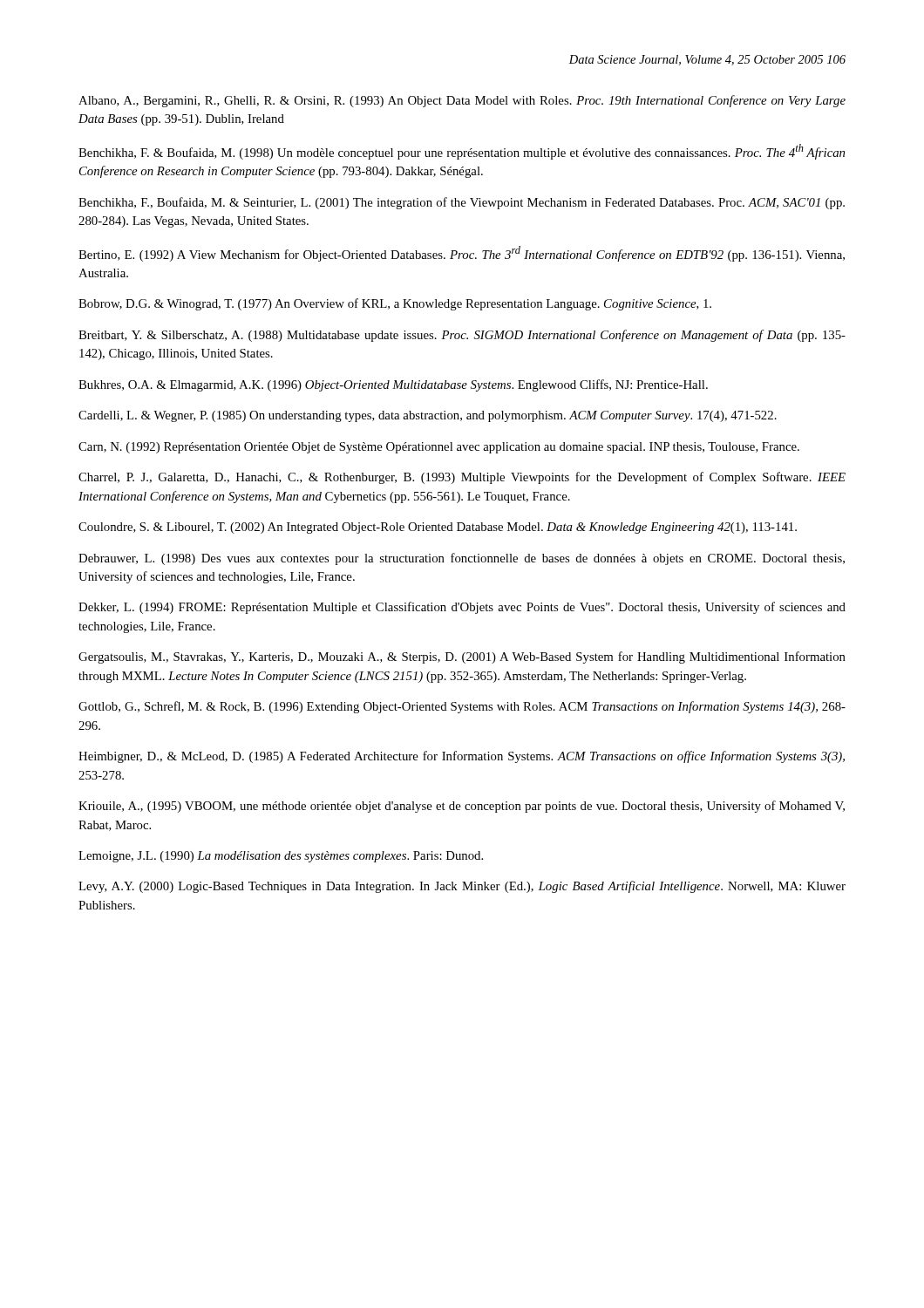The height and width of the screenshot is (1308, 924).
Task: Locate the block of text that opens with "Heimbigner, D., & McLeod, D."
Action: pos(462,766)
